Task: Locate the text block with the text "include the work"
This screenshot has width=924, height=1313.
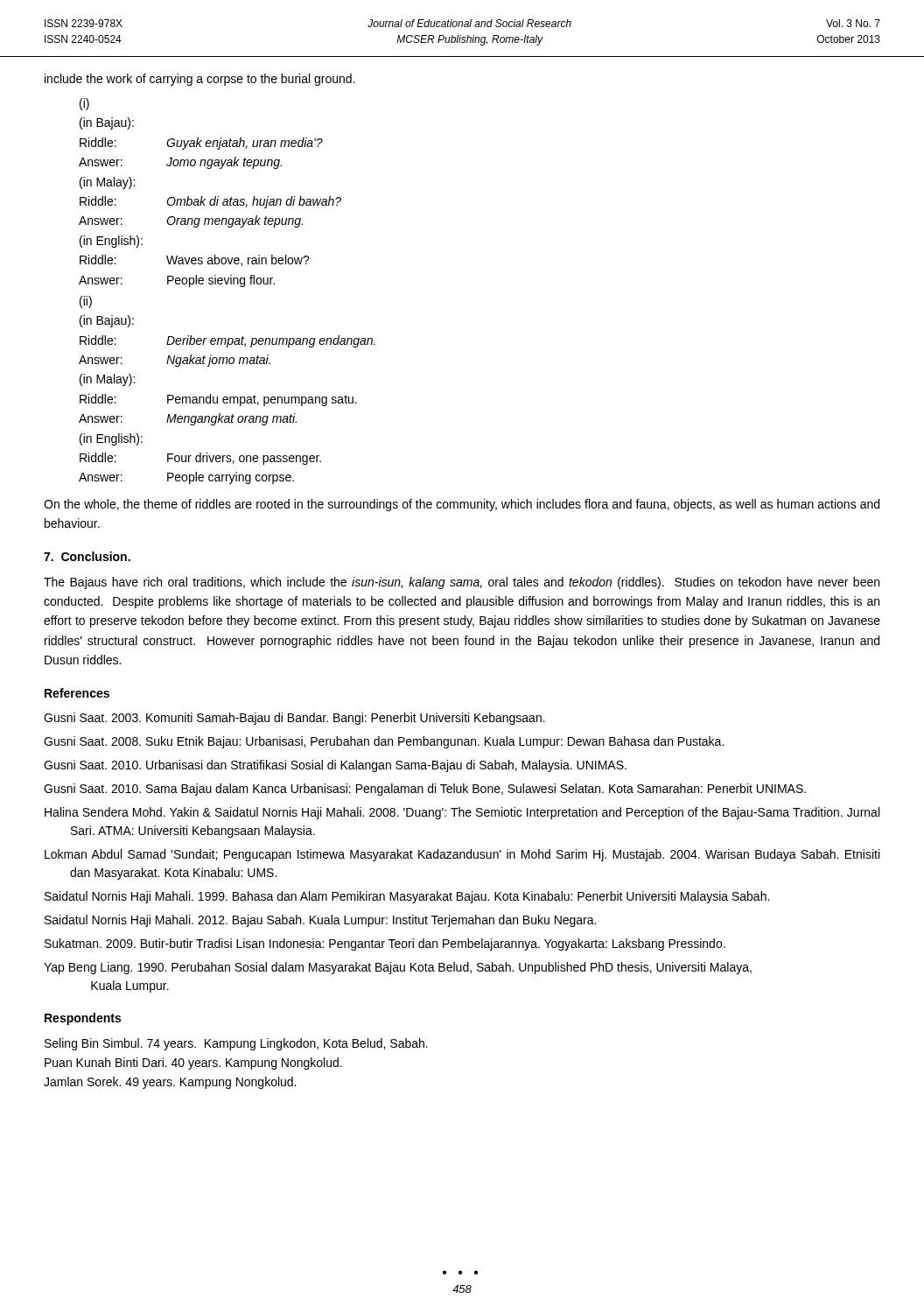Action: 200,79
